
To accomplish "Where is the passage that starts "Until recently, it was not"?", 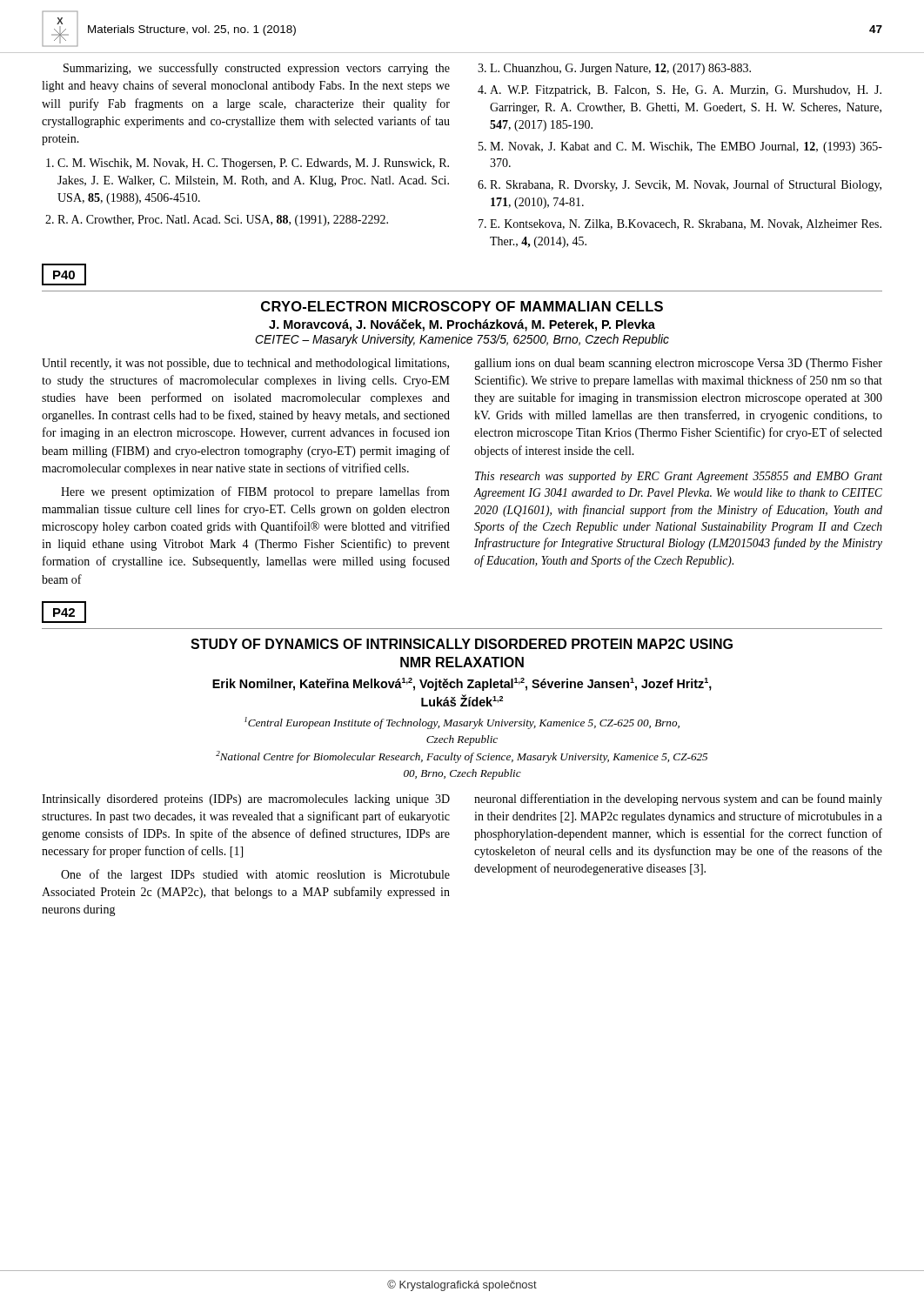I will [x=246, y=472].
